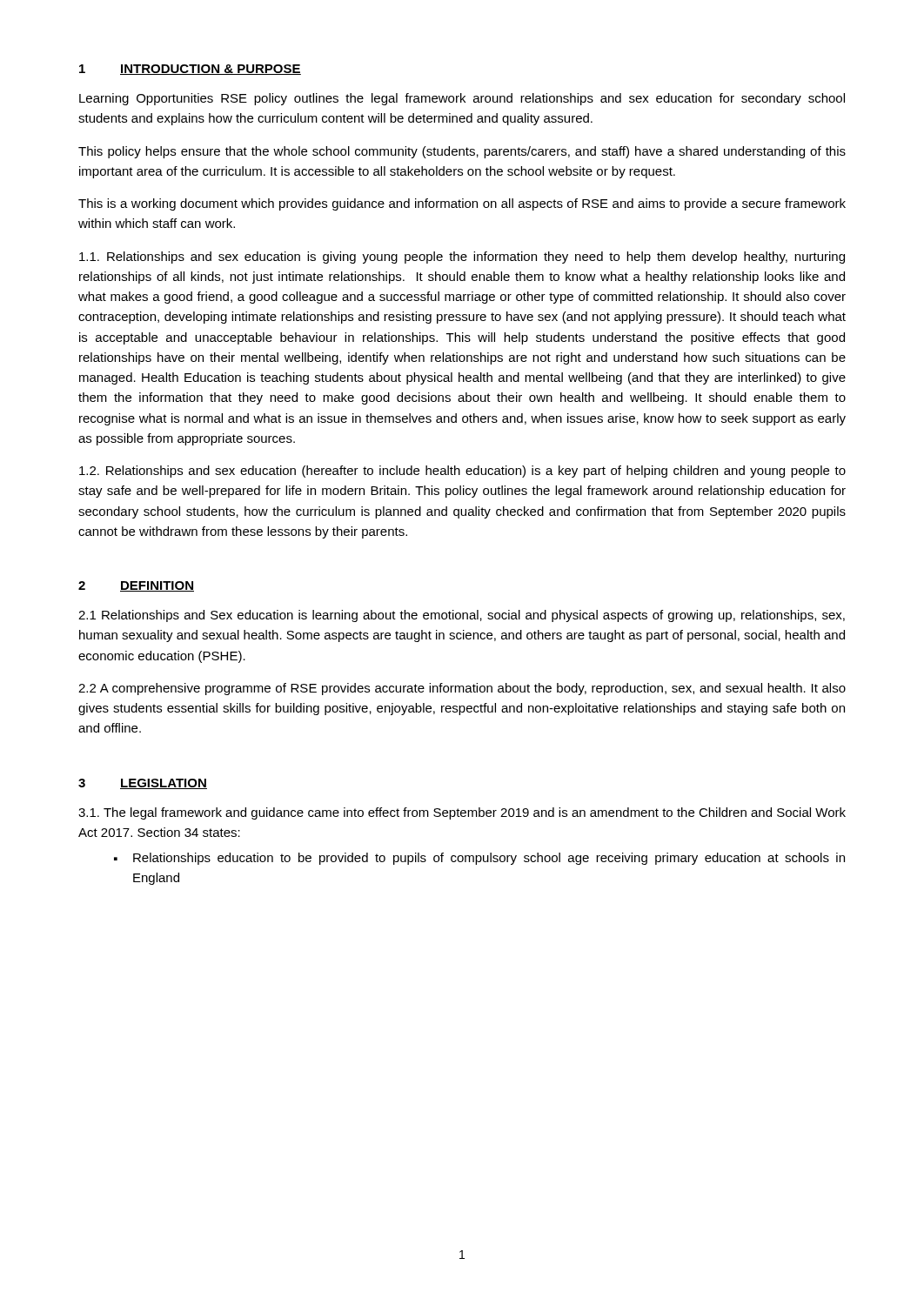Locate the list item that says "▪ Relationships education to be provided to pupils"
The height and width of the screenshot is (1305, 924).
coord(479,868)
